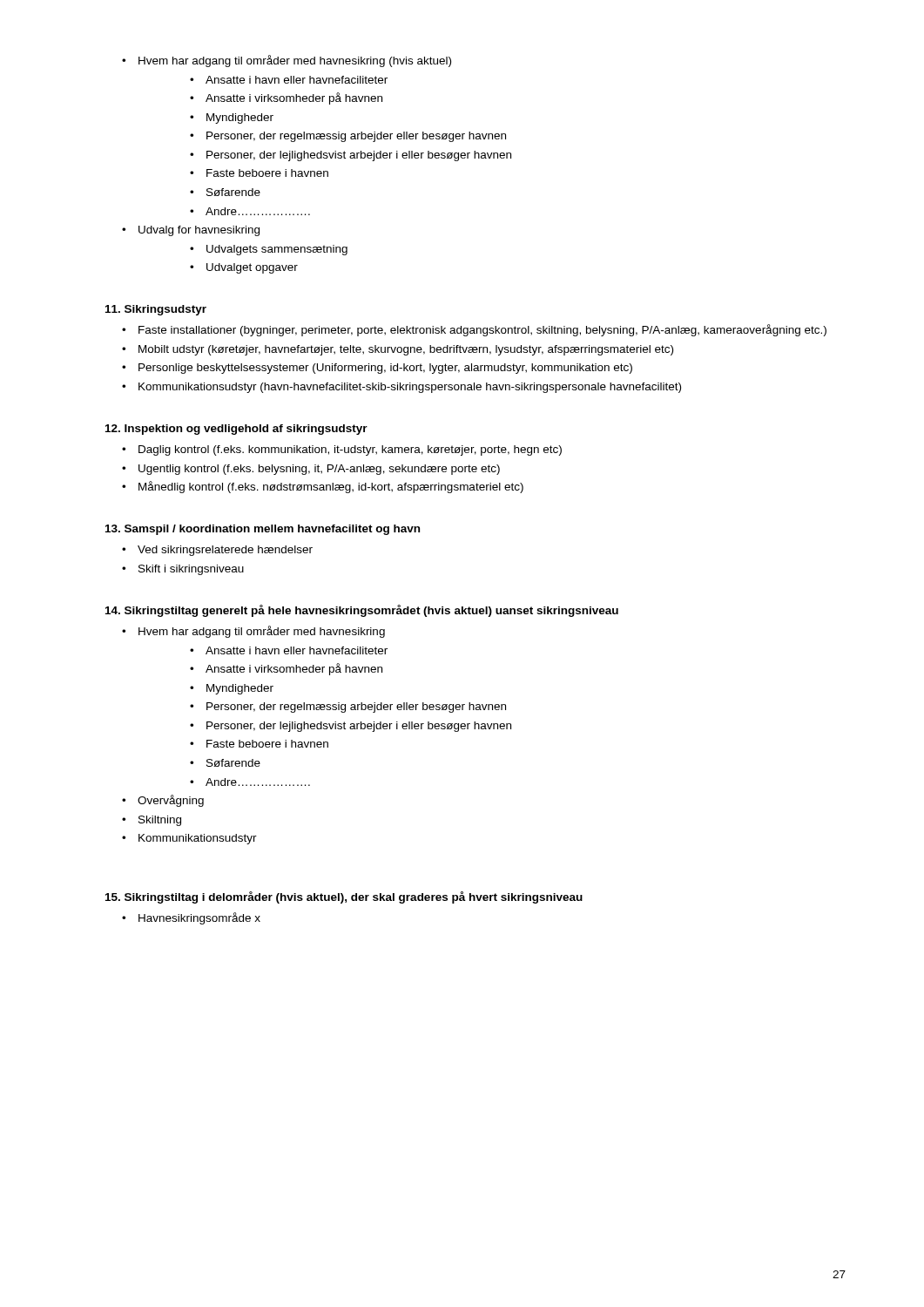Click on the element starting "Ugentlig kontrol (f.eks. belysning,"
The width and height of the screenshot is (924, 1307).
[x=484, y=468]
